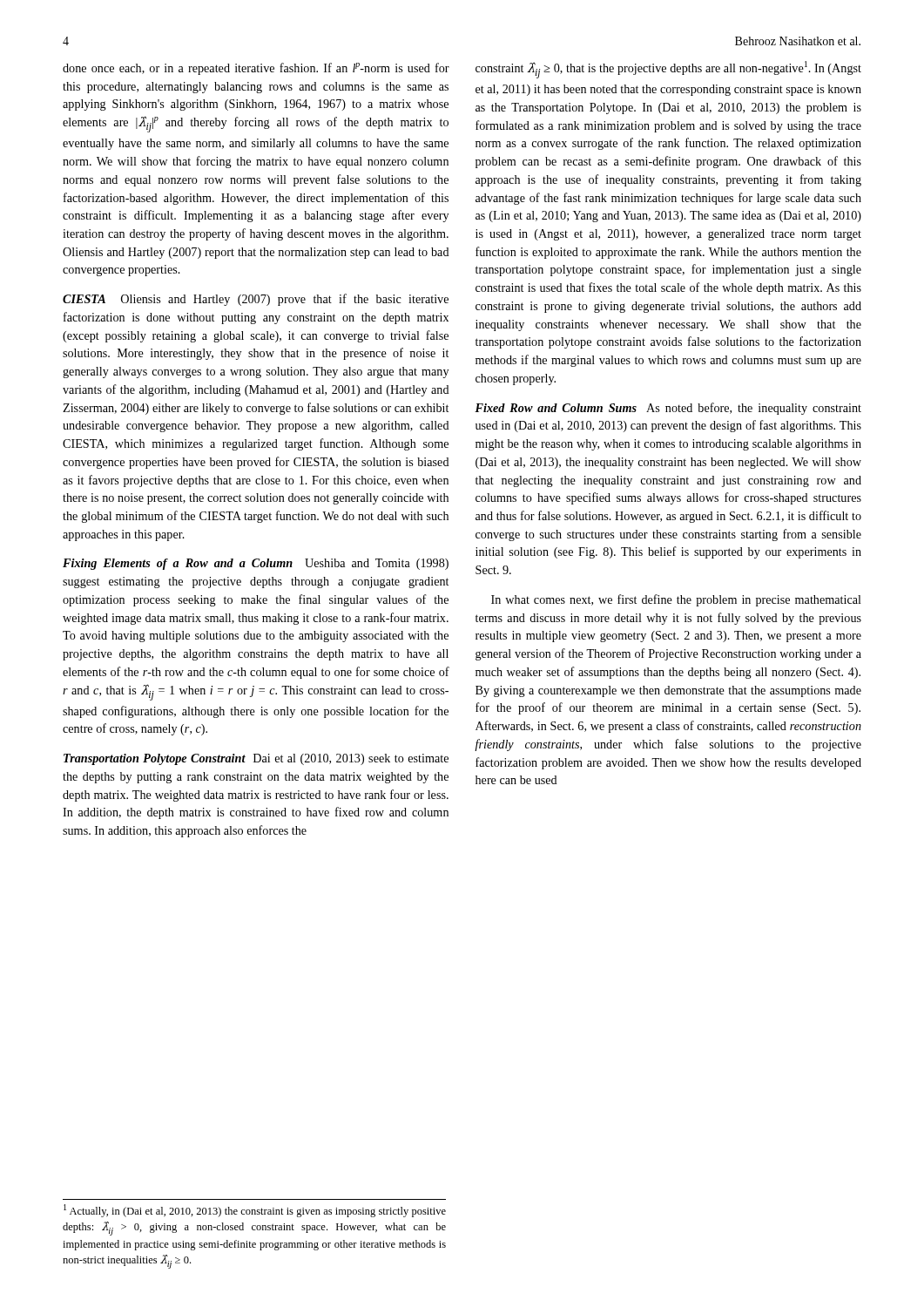
Task: Select the passage starting "Transportation Polytope Constraint Dai et al (2010, 2013)"
Action: pyautogui.click(x=256, y=795)
